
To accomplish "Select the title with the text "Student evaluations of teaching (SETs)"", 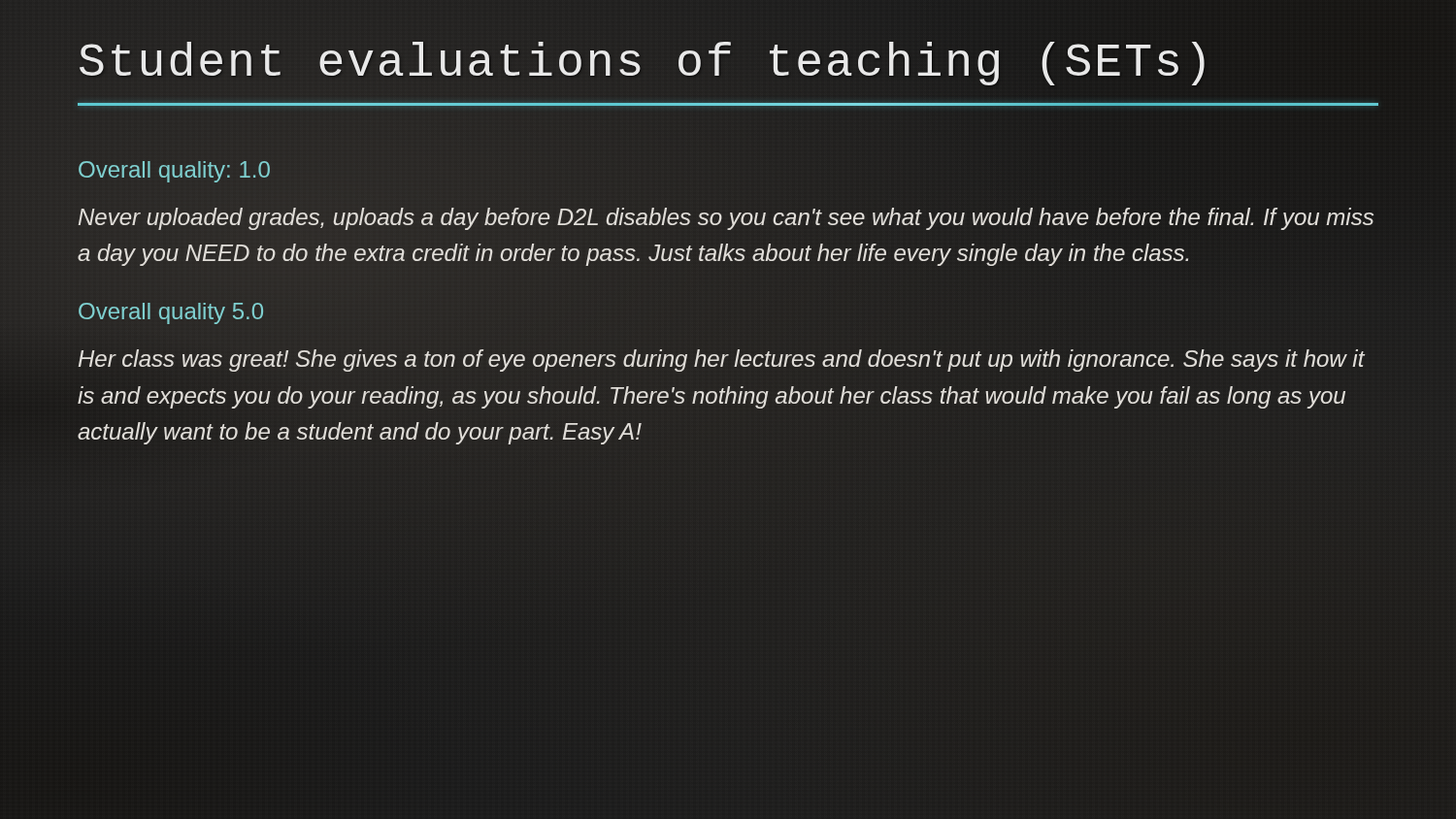I will click(728, 71).
